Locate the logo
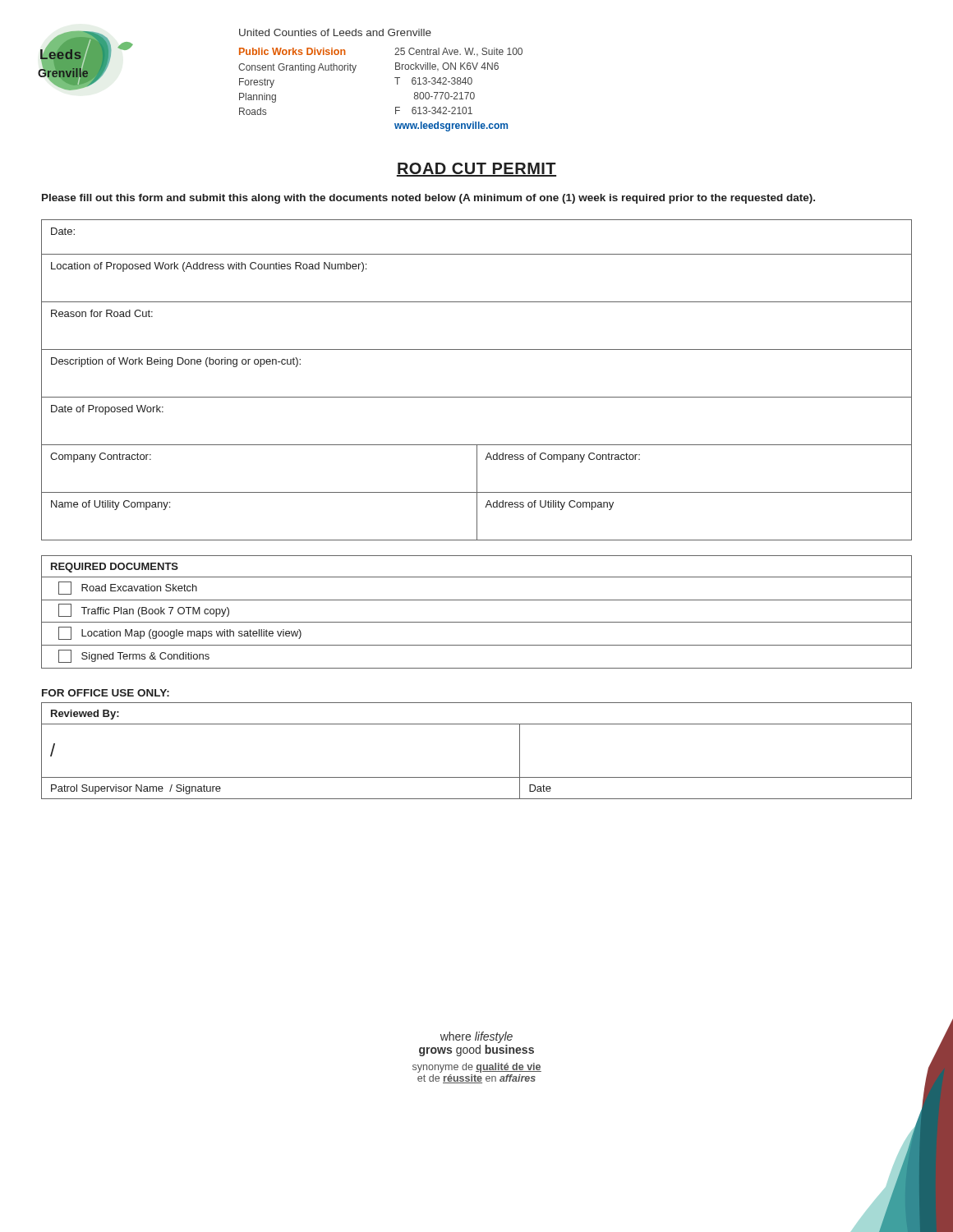953x1232 pixels. 119,61
